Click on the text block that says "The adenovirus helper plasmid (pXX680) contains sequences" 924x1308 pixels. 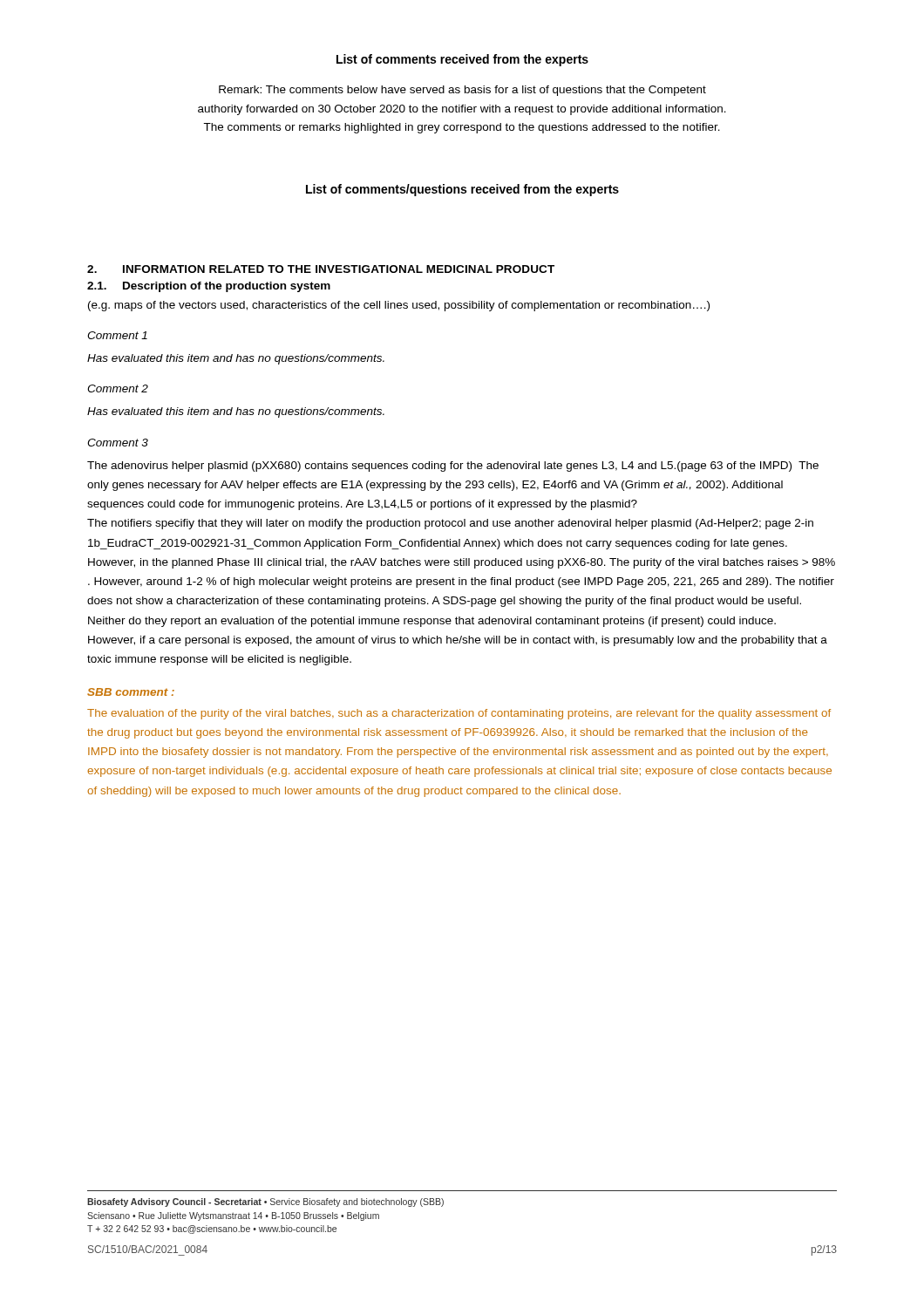(x=461, y=562)
